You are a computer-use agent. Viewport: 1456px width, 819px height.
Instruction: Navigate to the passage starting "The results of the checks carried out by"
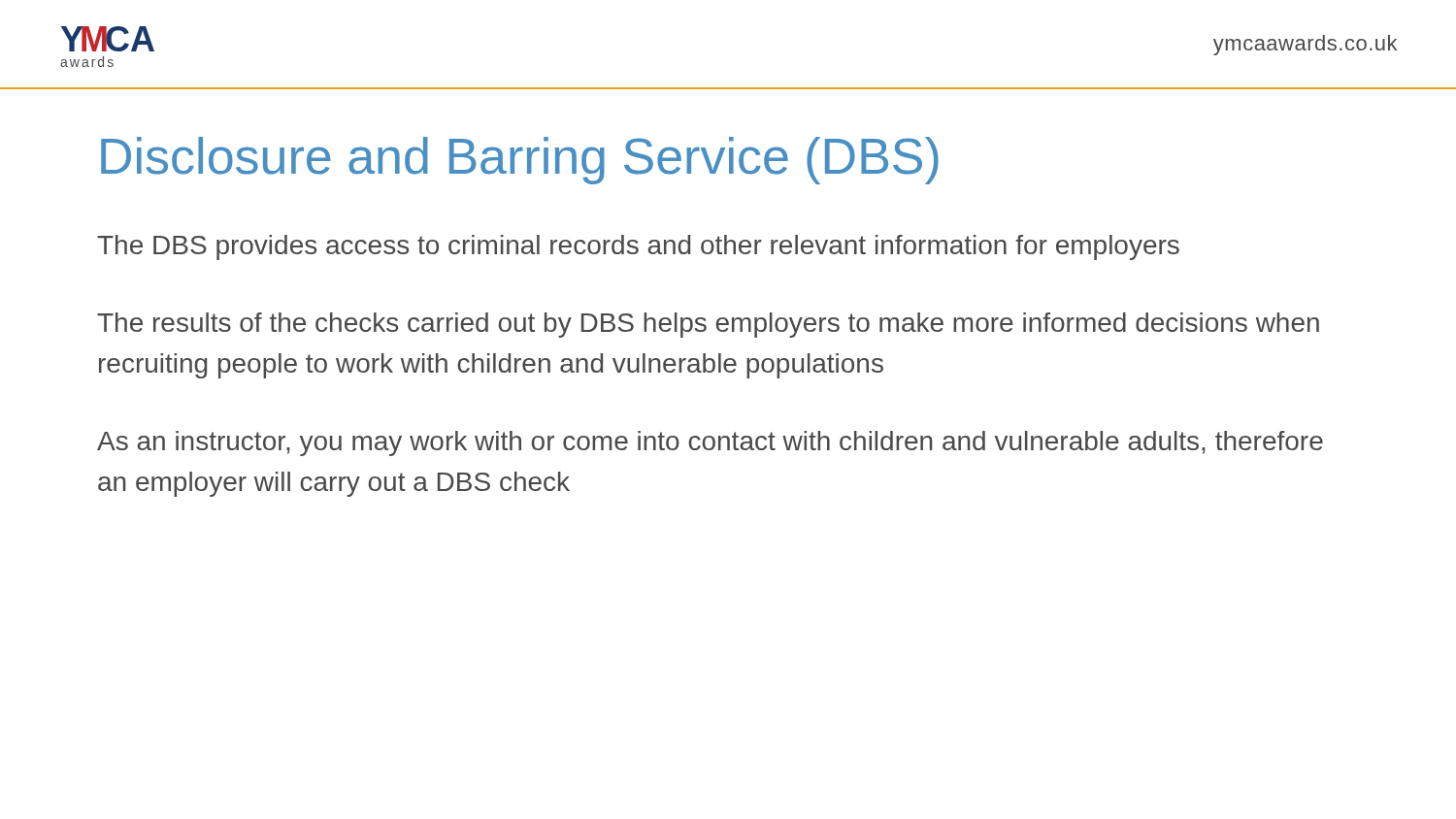tap(709, 343)
